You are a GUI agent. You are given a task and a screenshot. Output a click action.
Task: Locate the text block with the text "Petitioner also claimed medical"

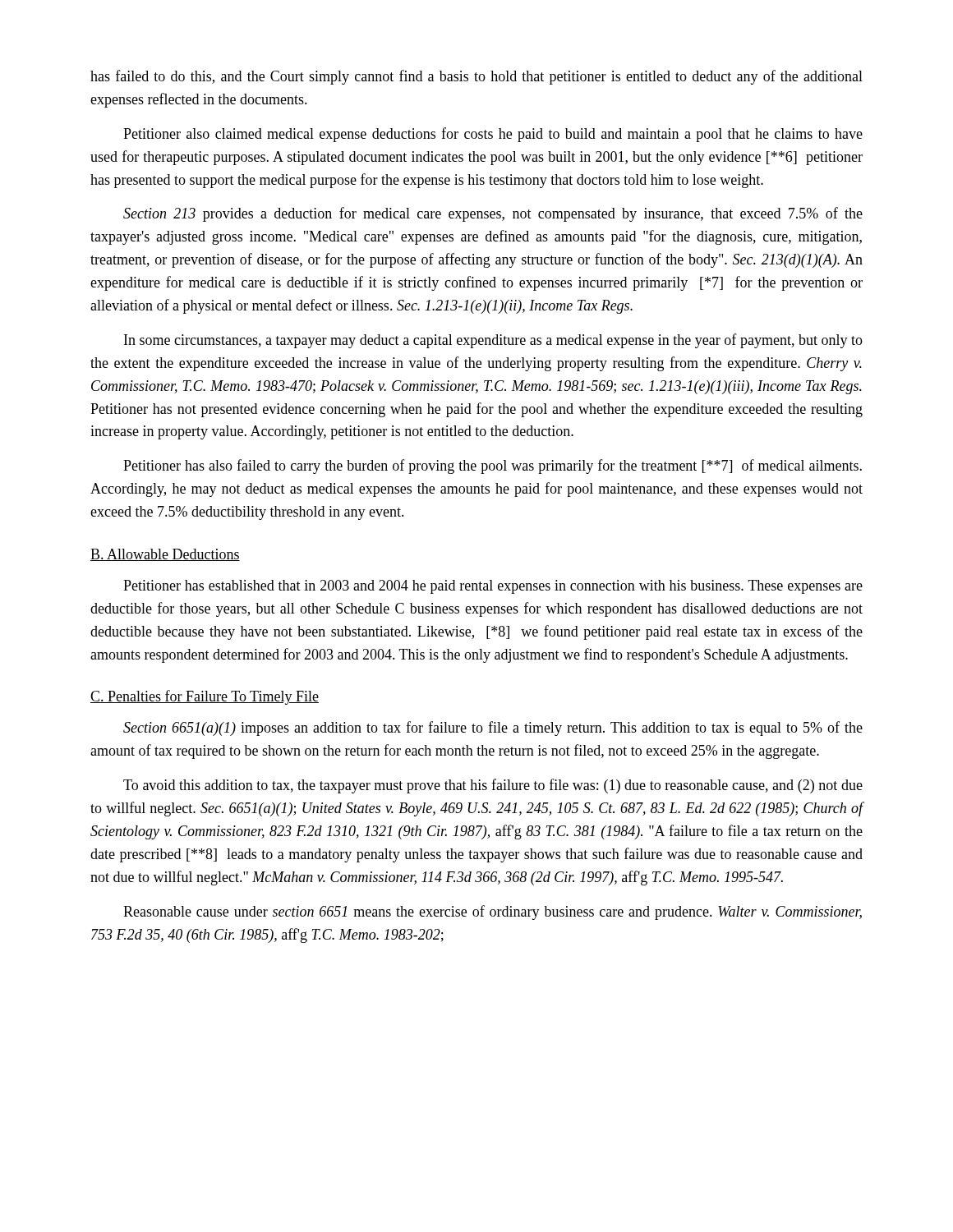[476, 157]
